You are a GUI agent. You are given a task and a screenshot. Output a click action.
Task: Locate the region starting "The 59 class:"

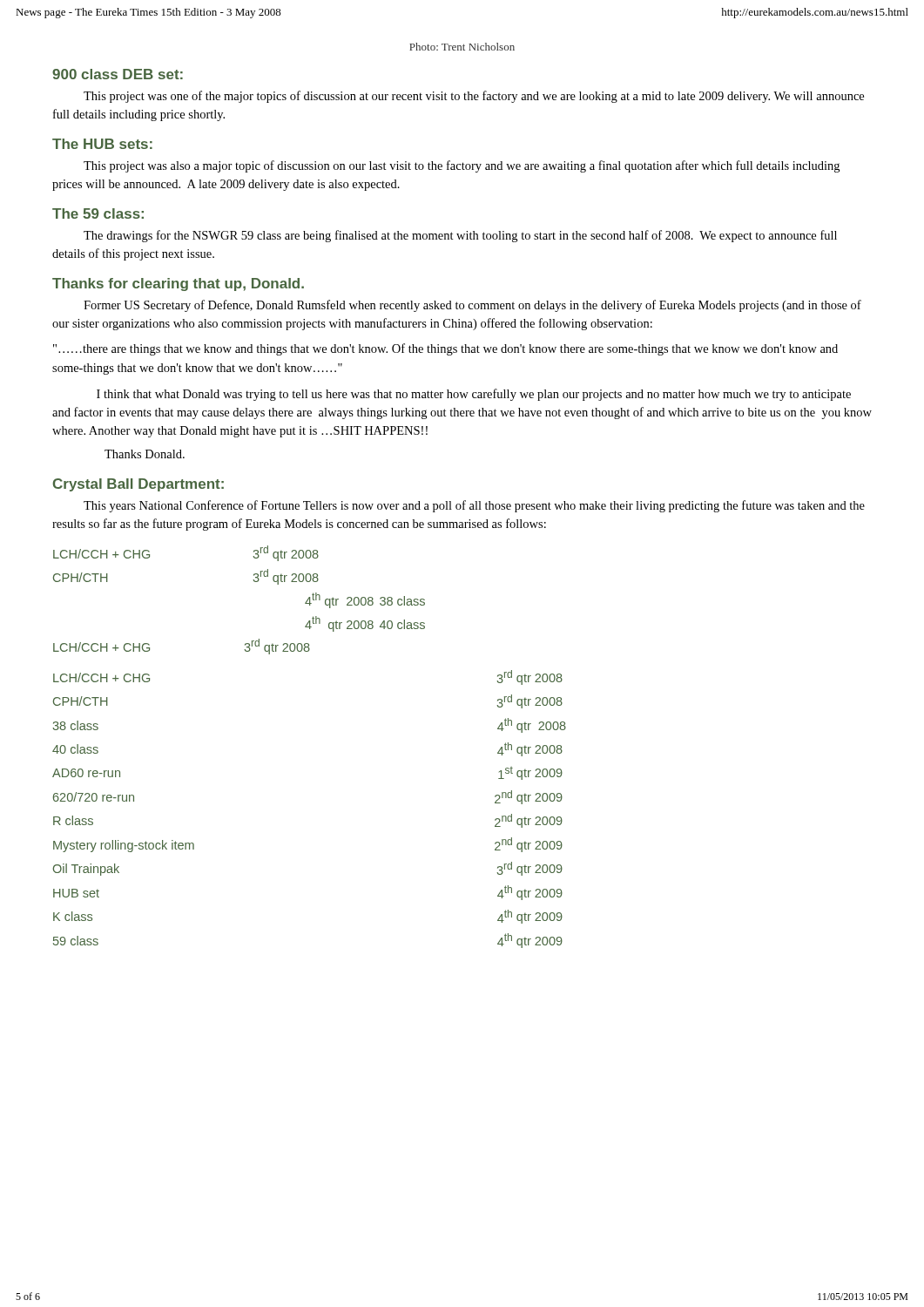[x=98, y=213]
